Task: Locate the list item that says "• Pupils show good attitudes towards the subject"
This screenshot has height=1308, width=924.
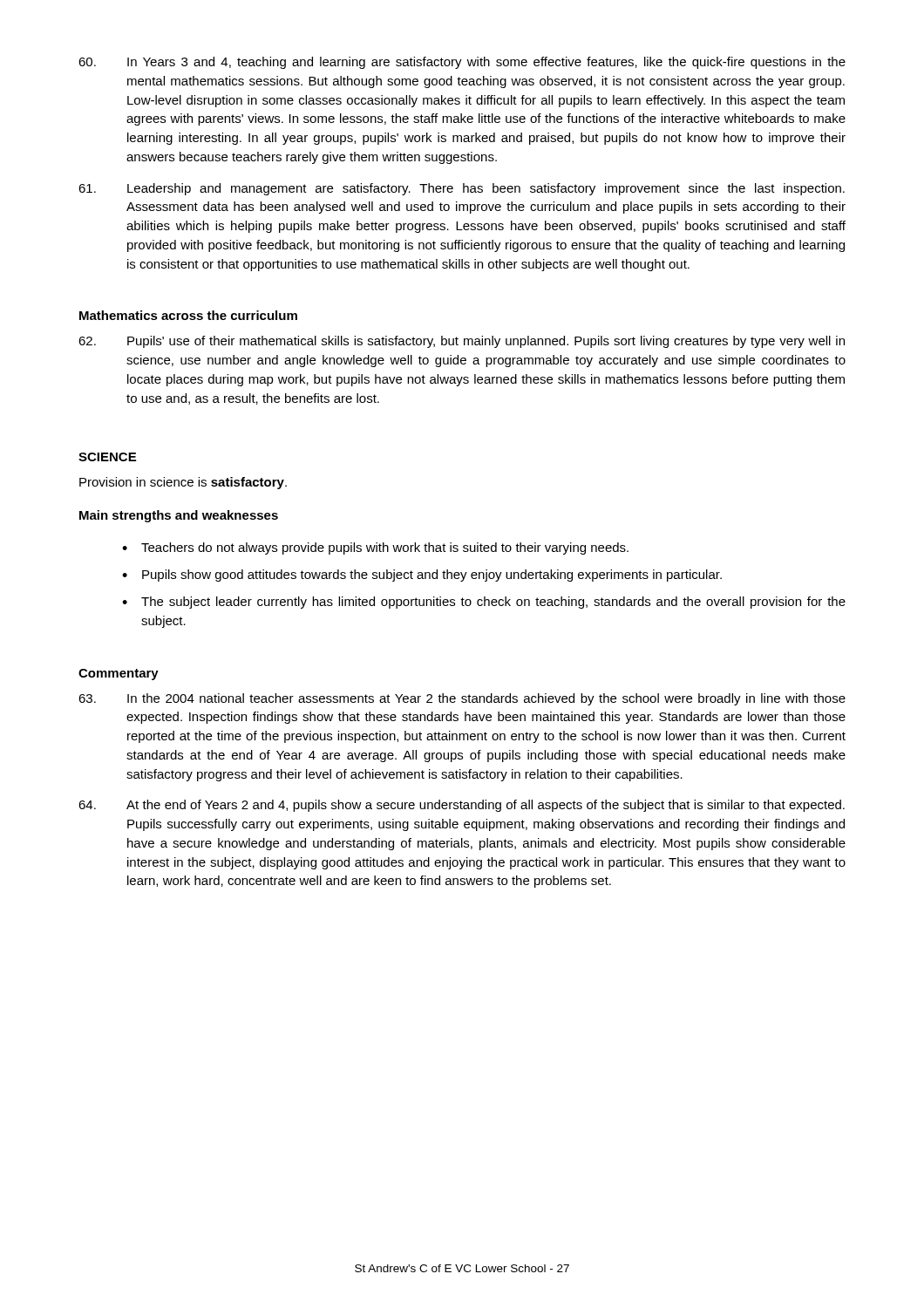Action: click(x=484, y=576)
